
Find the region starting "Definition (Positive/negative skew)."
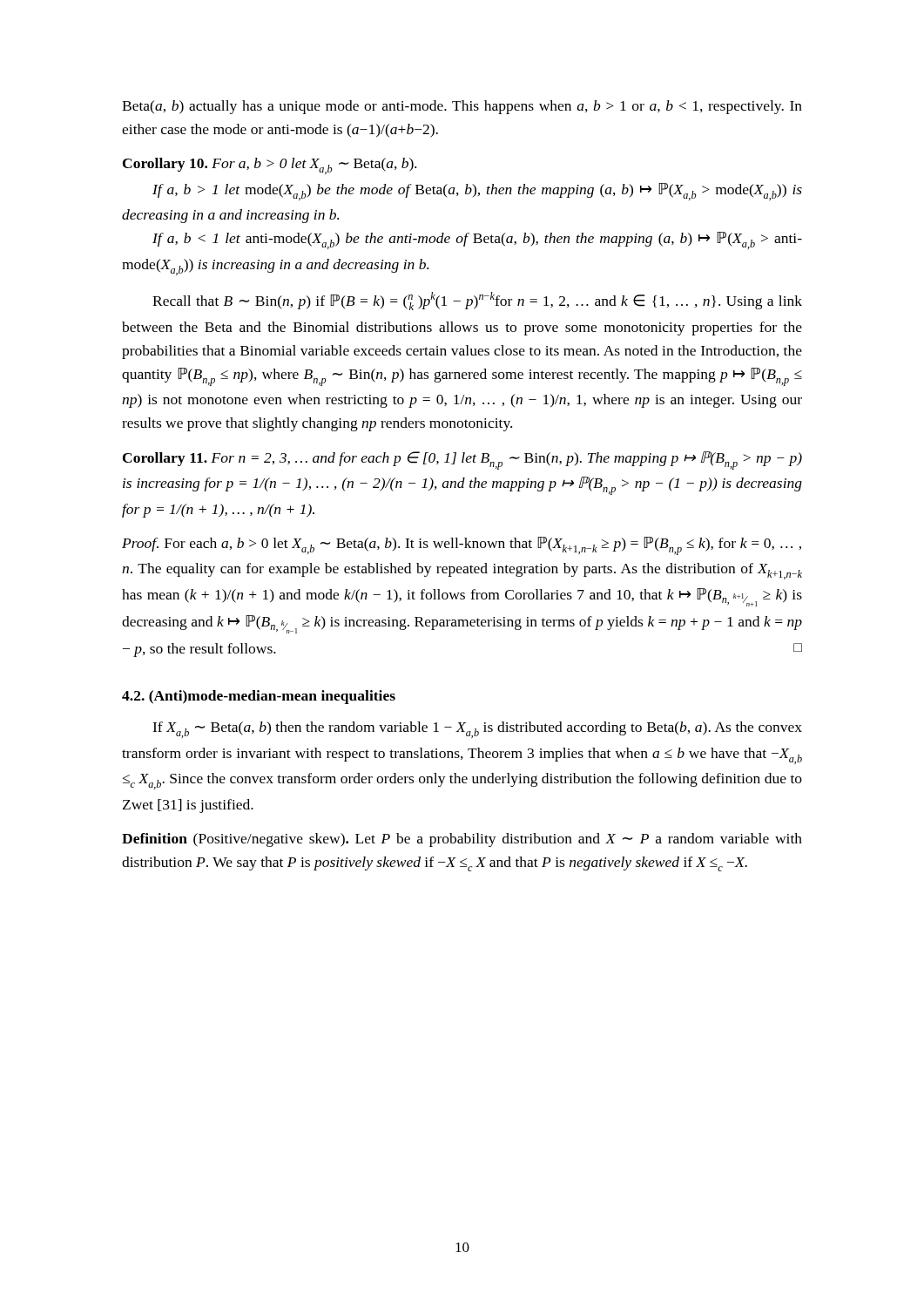(x=462, y=851)
